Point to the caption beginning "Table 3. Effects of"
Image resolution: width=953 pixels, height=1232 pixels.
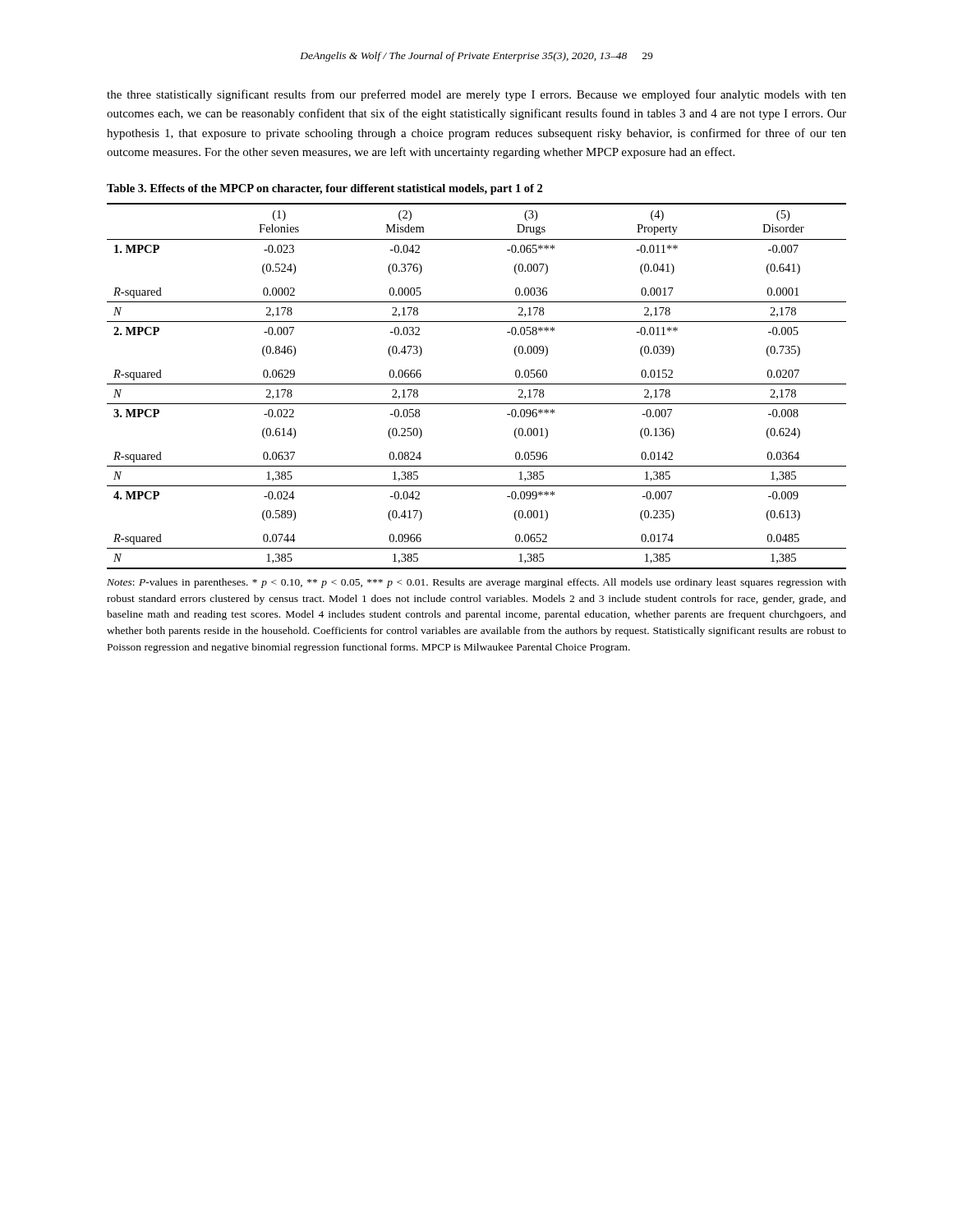(x=325, y=188)
